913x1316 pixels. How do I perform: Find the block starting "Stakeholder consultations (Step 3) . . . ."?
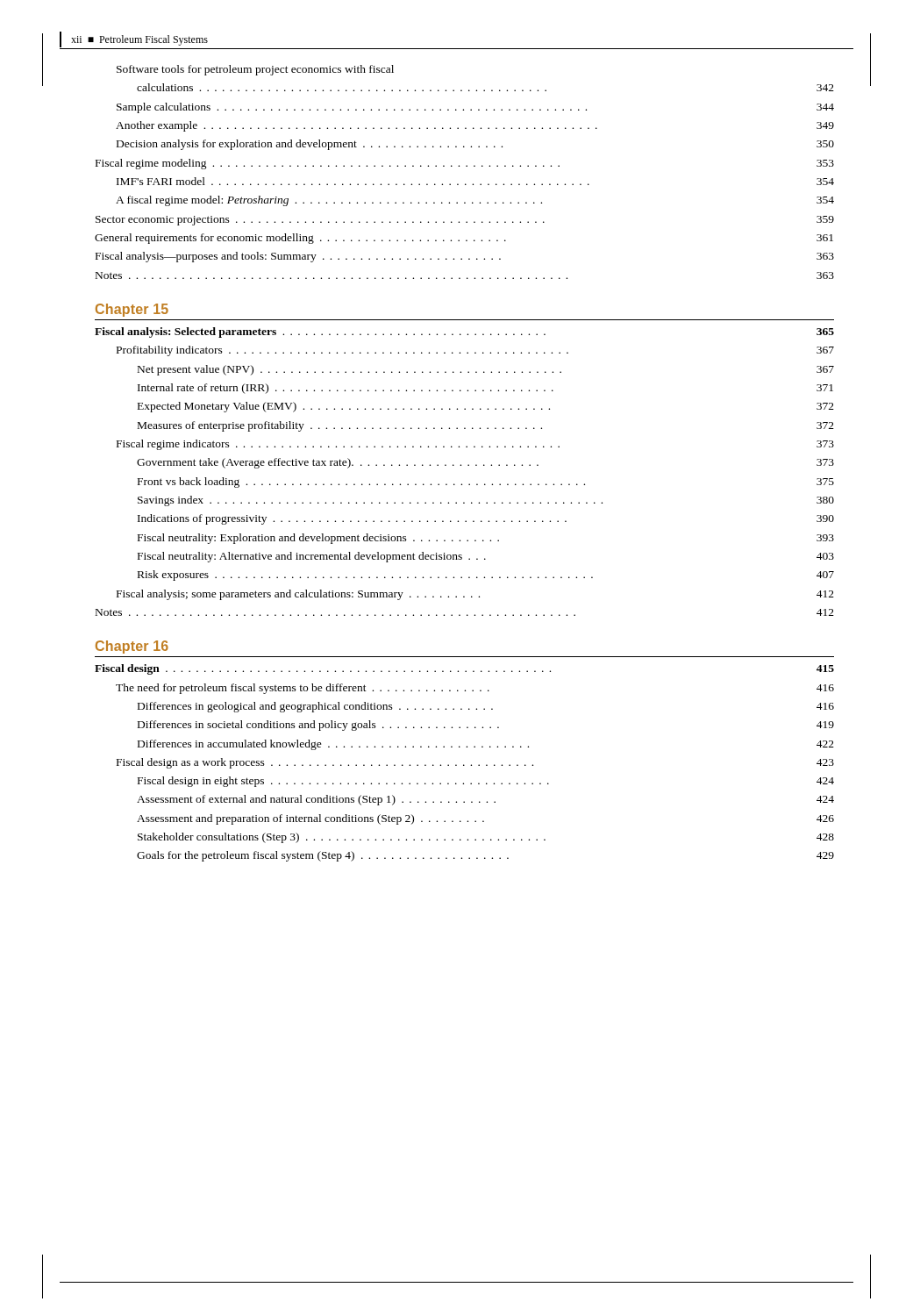coord(485,837)
